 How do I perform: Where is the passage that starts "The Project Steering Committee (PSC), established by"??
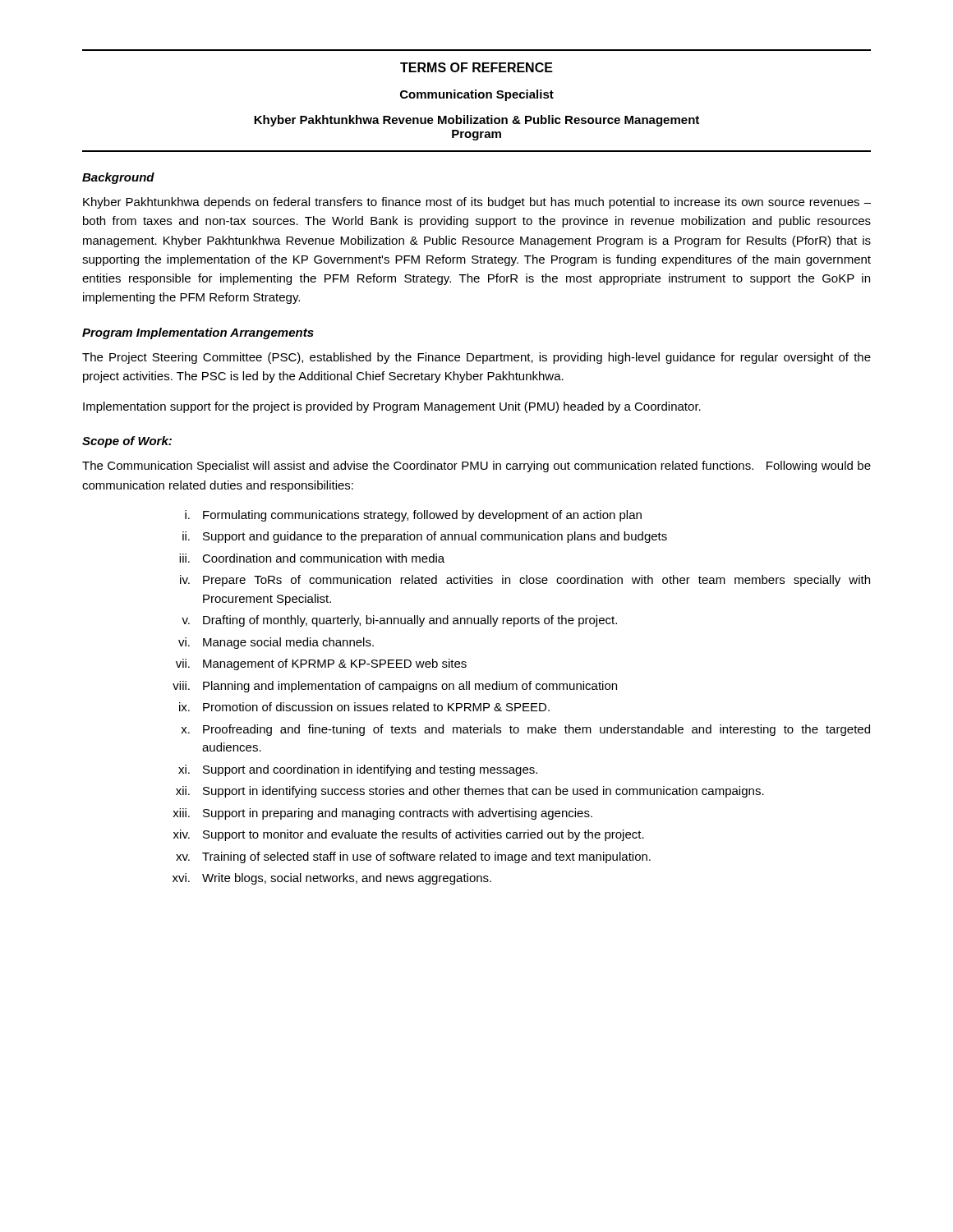coord(476,366)
